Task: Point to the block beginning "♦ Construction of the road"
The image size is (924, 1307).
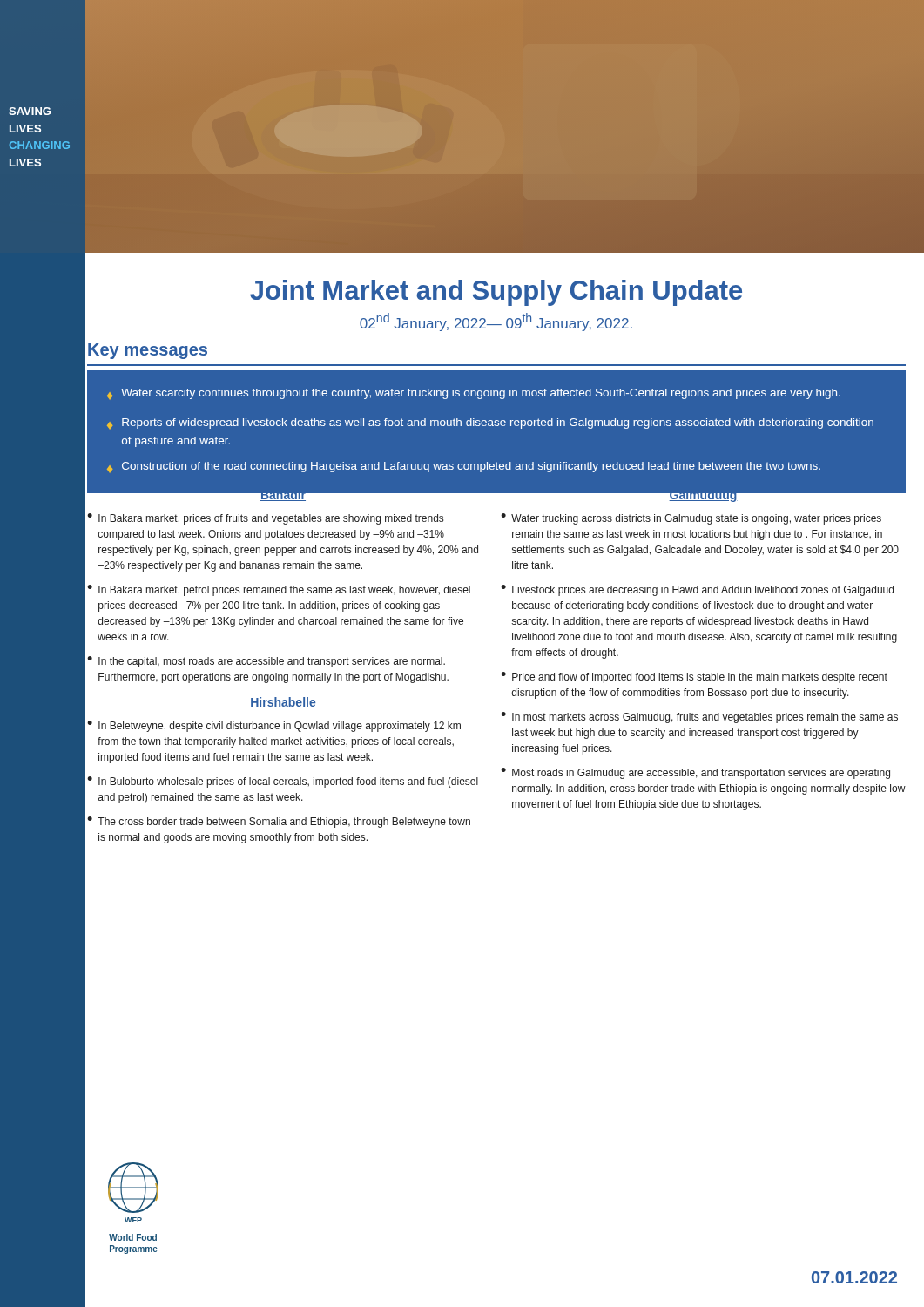Action: click(464, 468)
